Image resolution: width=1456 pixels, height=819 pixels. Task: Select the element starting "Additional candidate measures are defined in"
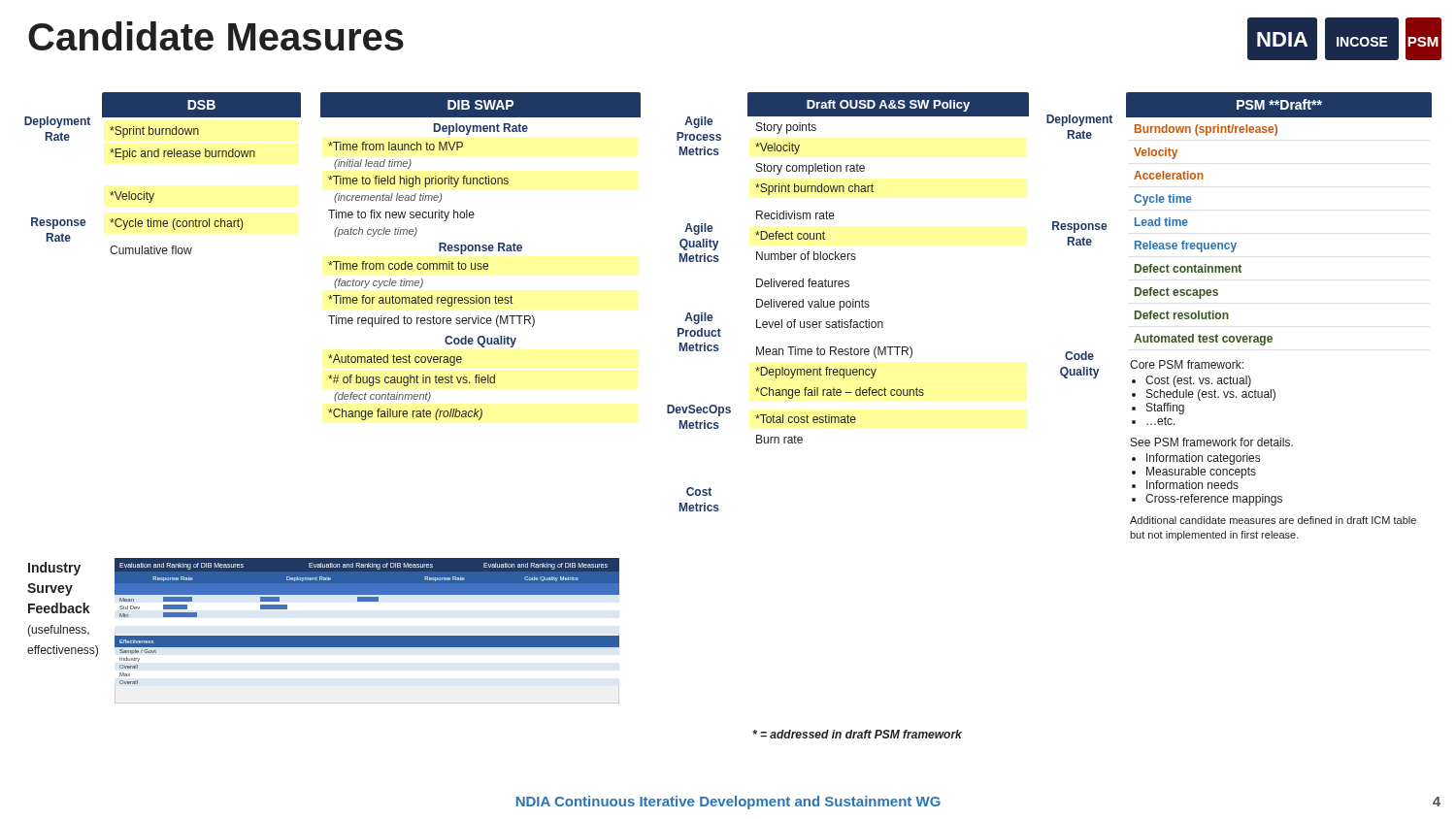click(1273, 528)
